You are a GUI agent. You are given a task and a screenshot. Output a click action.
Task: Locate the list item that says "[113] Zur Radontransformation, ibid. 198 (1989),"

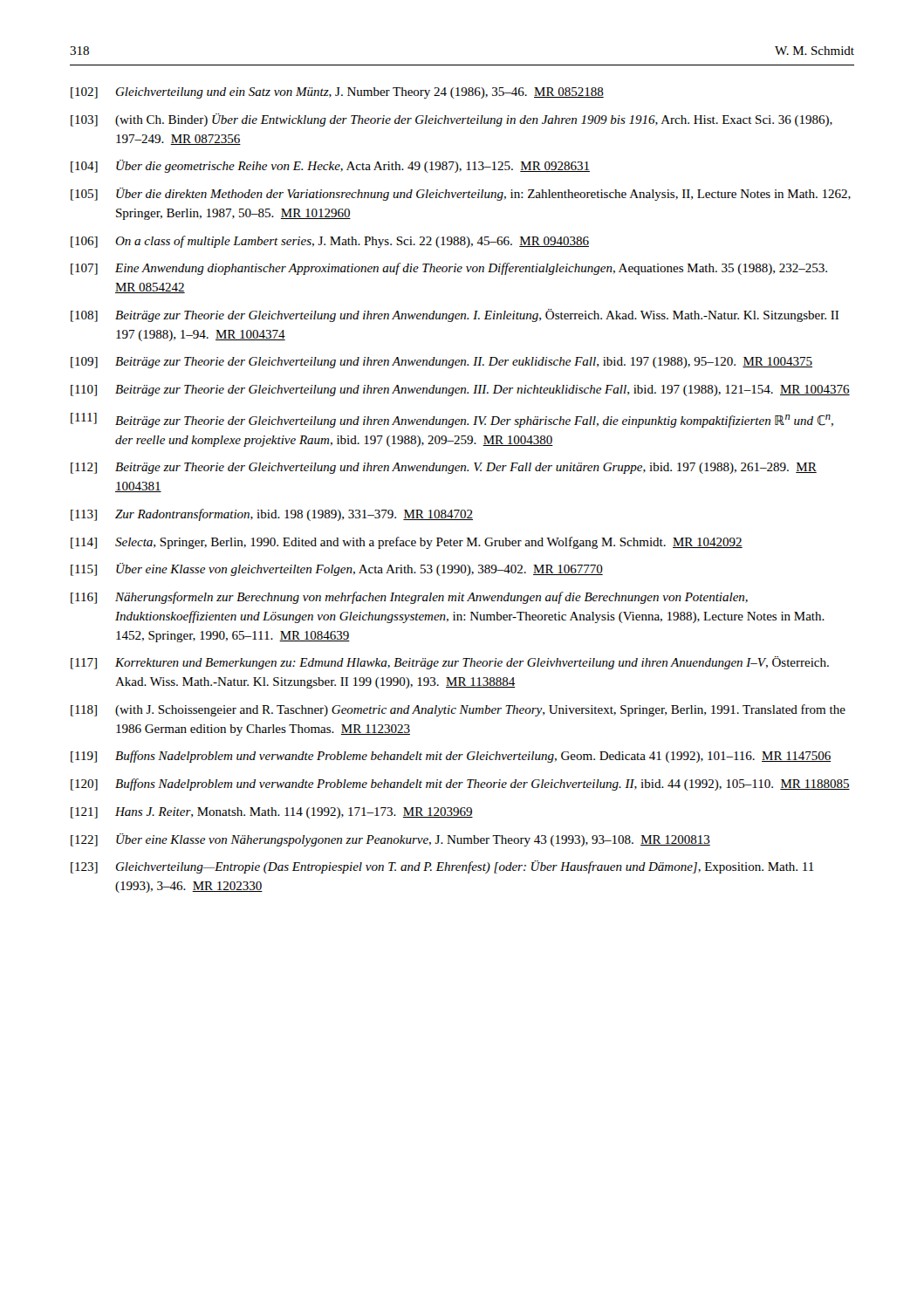coord(462,515)
